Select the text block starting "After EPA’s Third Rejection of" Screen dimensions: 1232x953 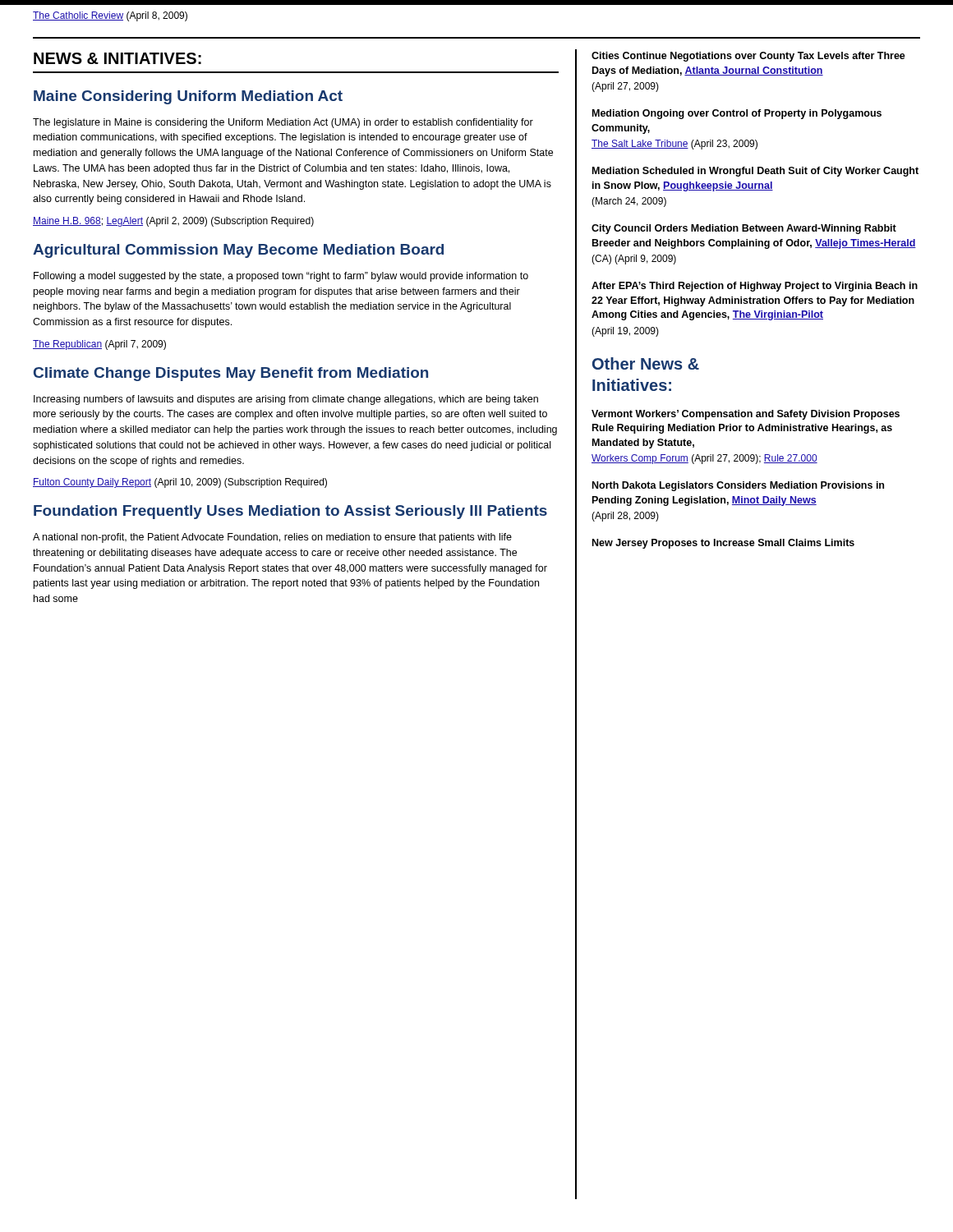pyautogui.click(x=756, y=308)
